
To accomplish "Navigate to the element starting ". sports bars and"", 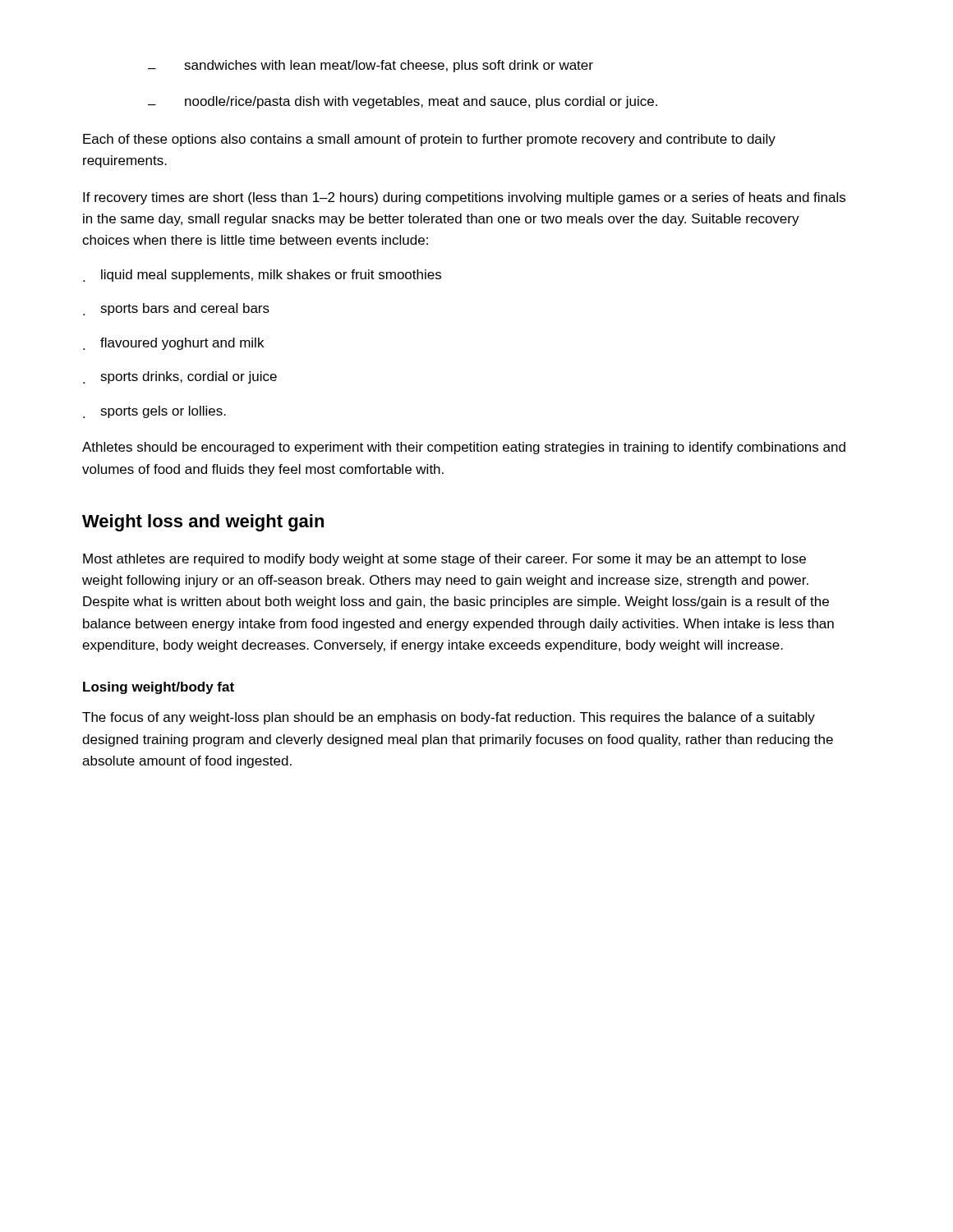I will [x=176, y=311].
